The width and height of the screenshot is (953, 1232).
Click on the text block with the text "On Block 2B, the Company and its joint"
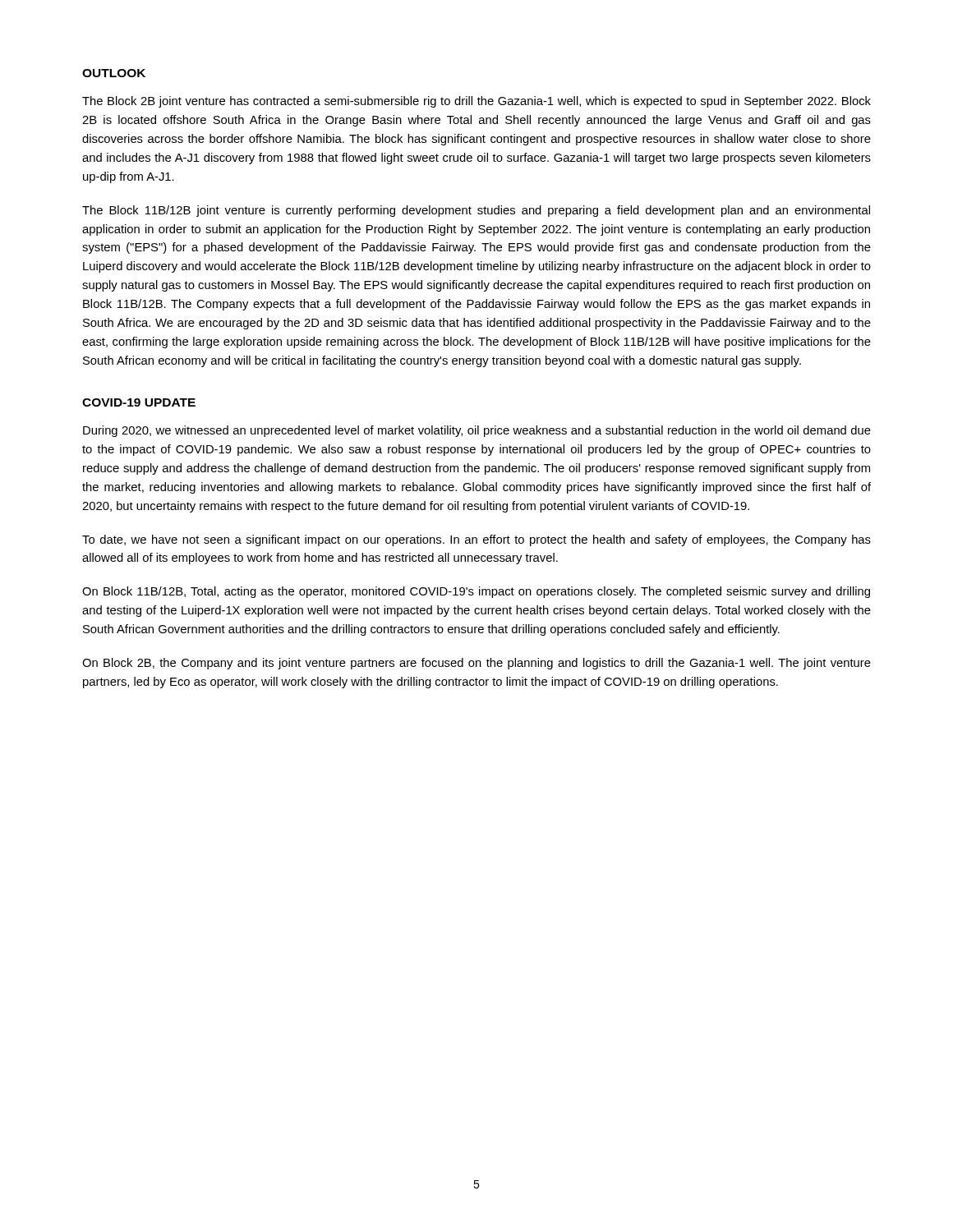pyautogui.click(x=476, y=672)
